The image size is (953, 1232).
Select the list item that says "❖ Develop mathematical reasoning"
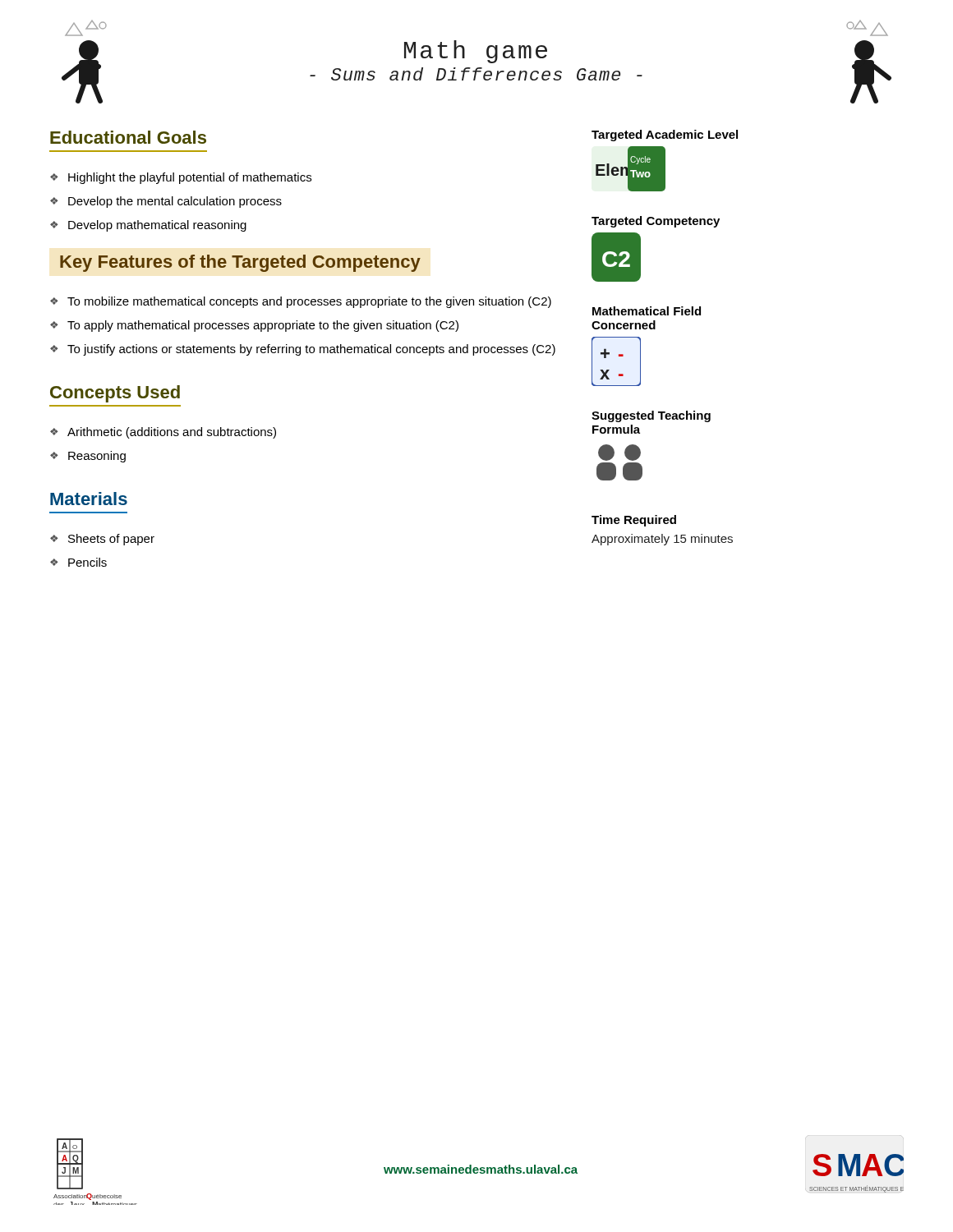[148, 225]
